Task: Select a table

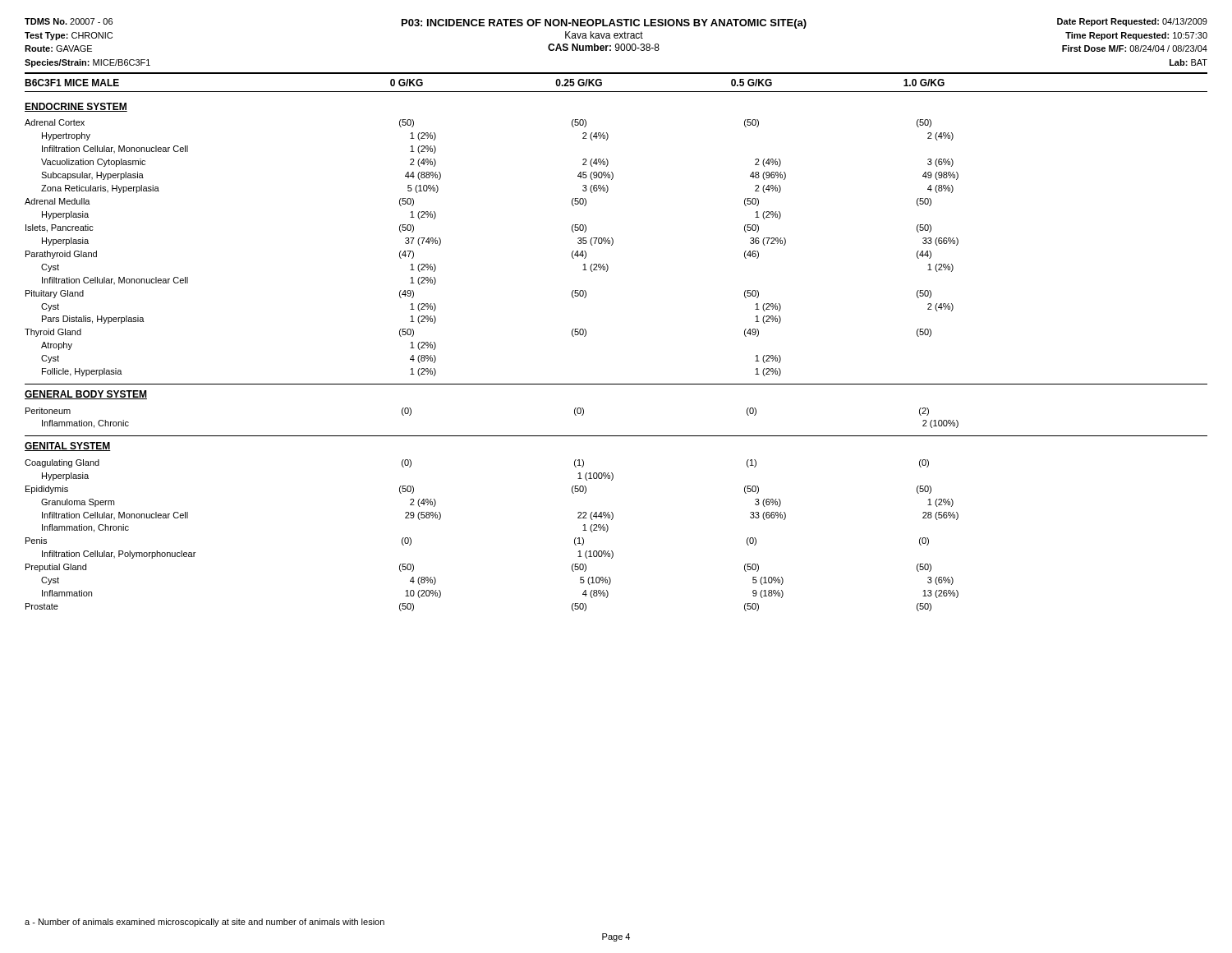Action: (x=616, y=357)
